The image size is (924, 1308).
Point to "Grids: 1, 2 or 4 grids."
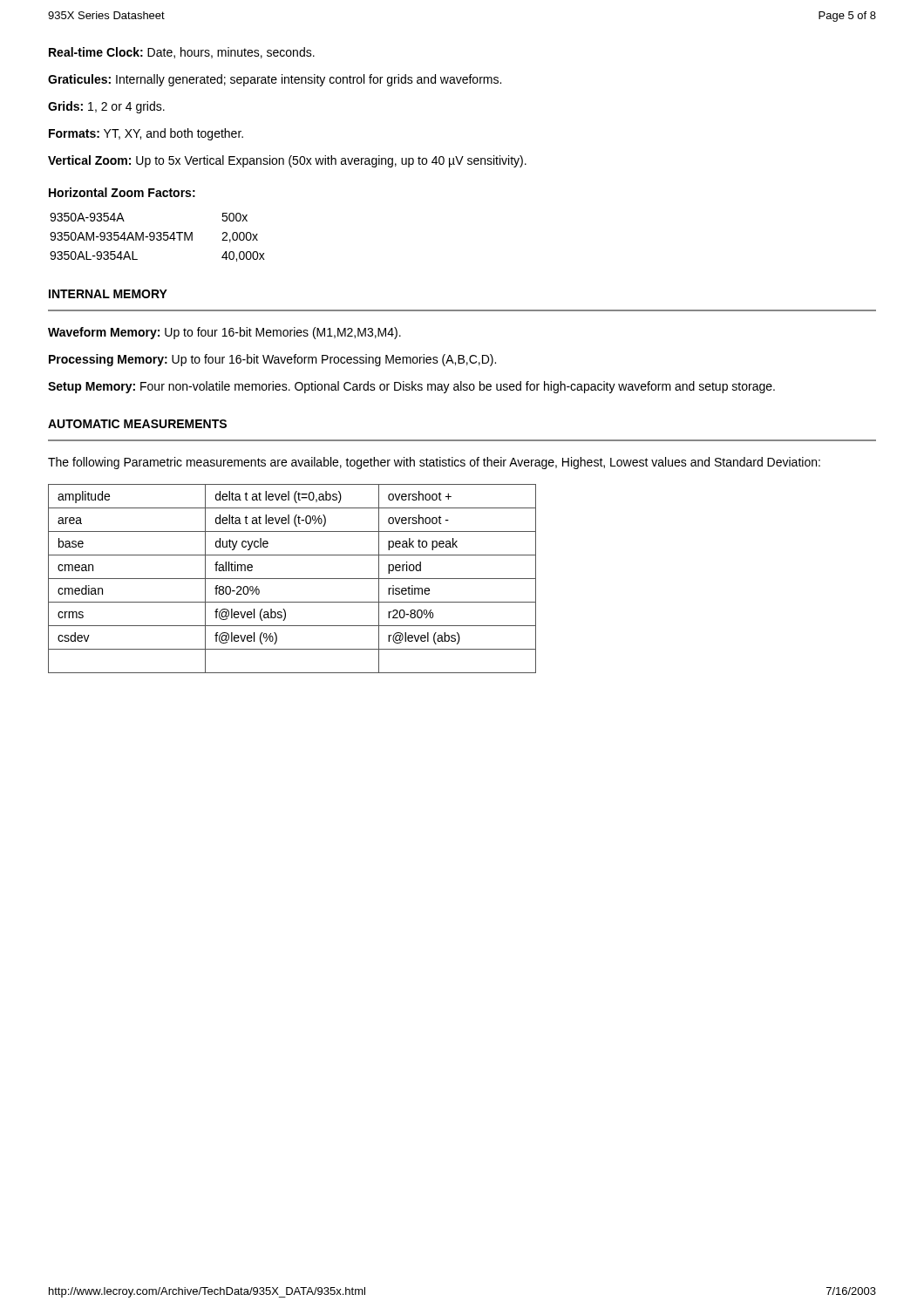107,106
